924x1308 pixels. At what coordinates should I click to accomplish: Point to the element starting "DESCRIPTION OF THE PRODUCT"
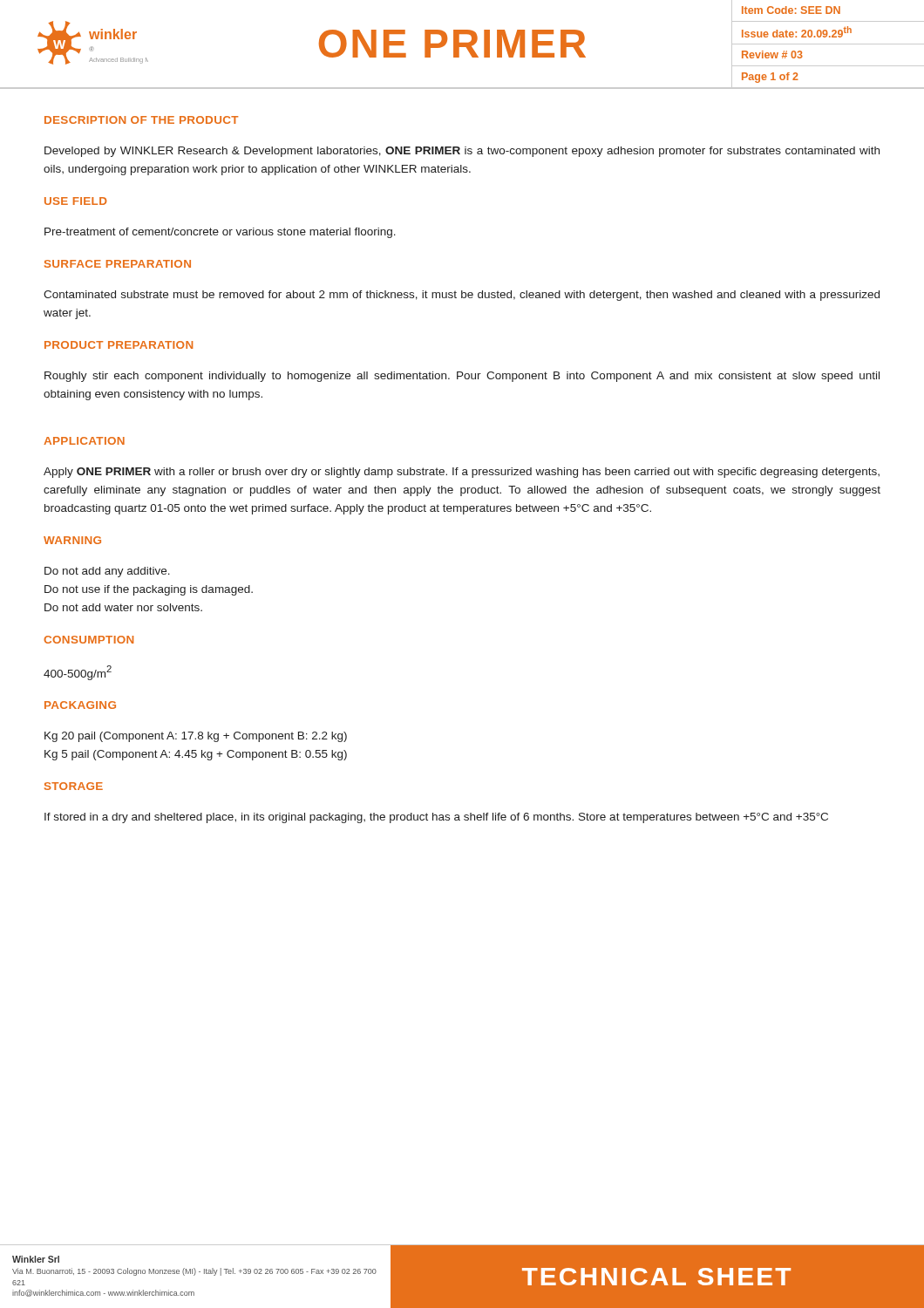point(141,120)
